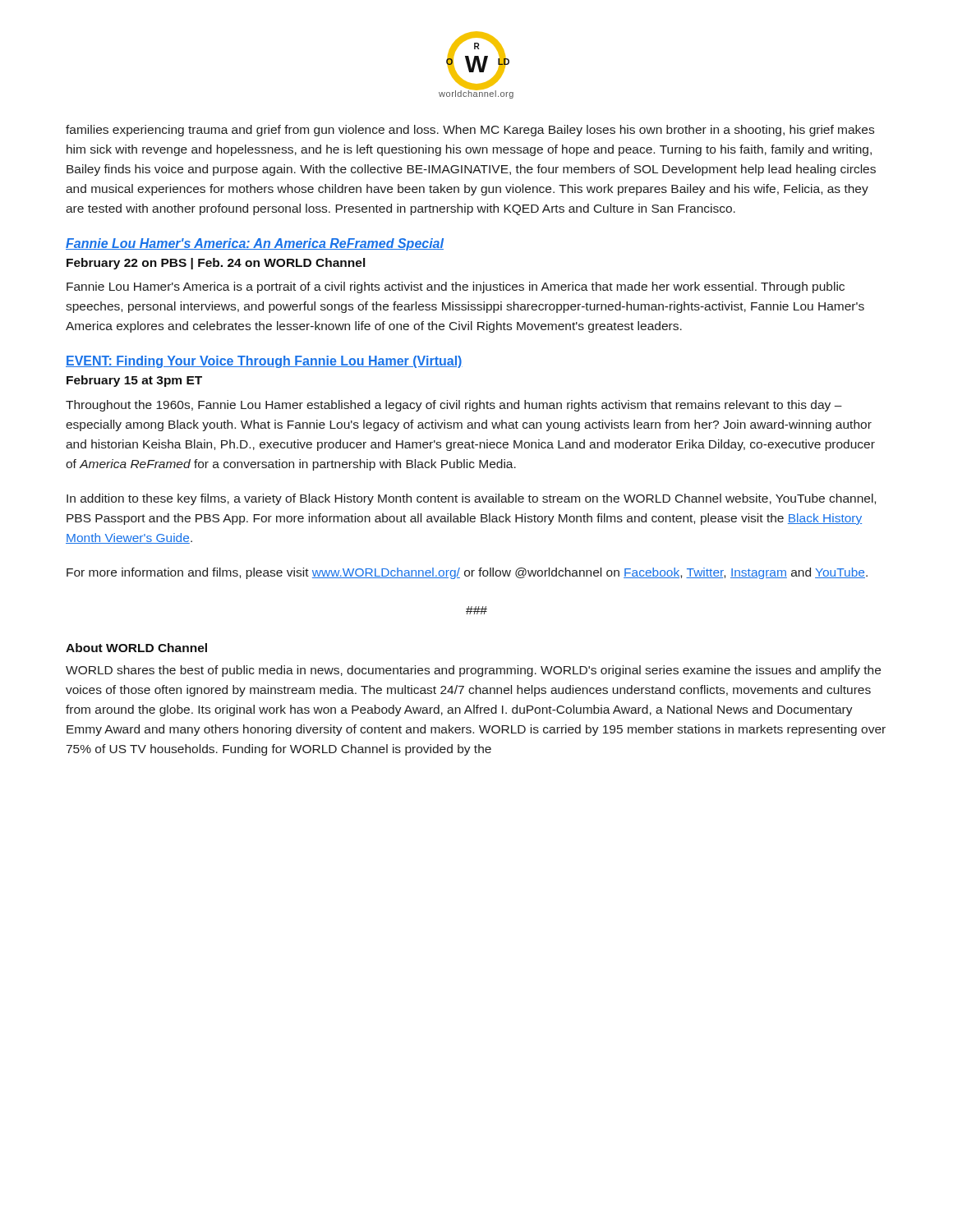Find the region starting "About WORLD Channel"
The width and height of the screenshot is (953, 1232).
(x=136, y=648)
